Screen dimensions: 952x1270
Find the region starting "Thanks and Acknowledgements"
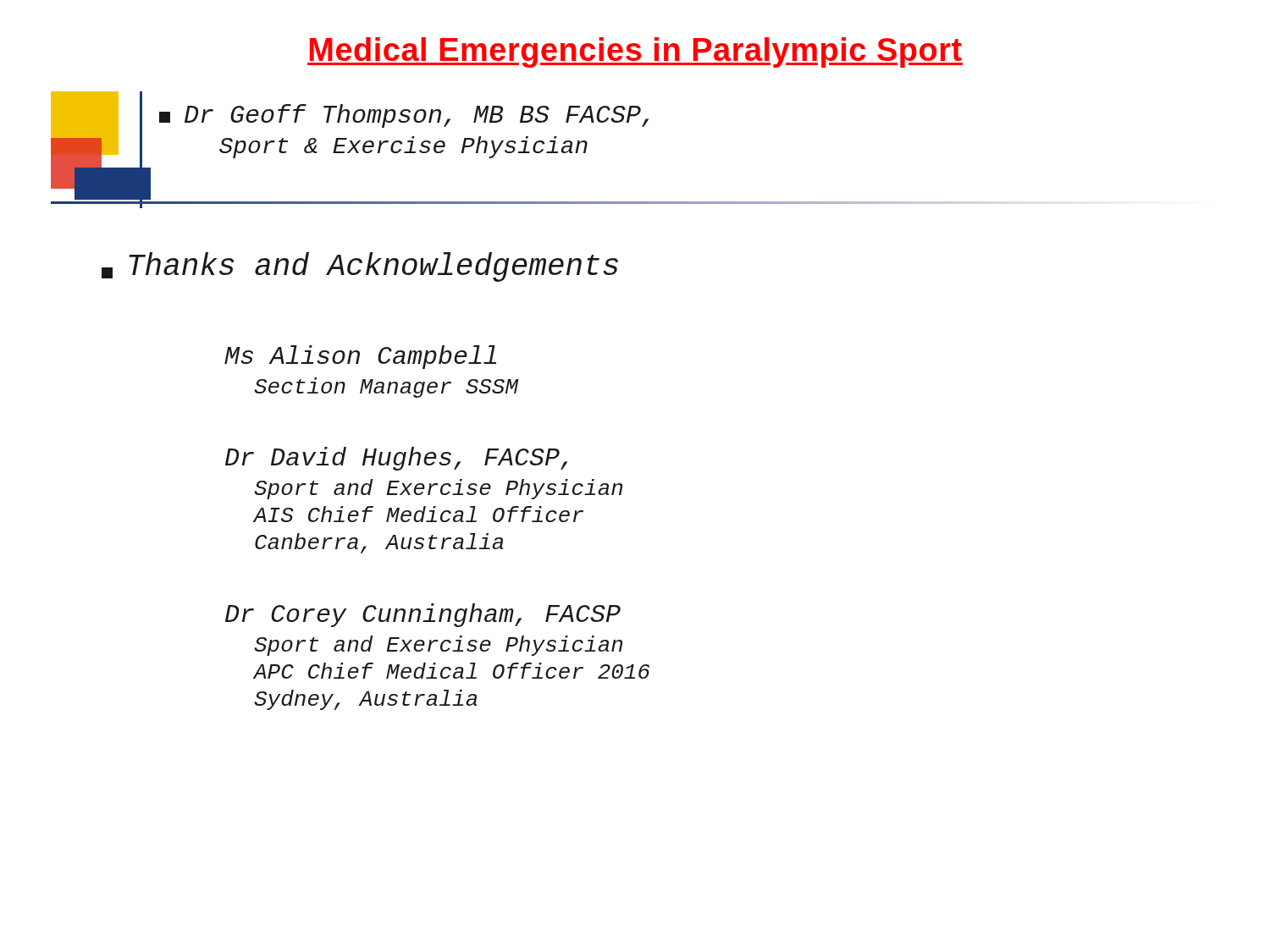point(361,267)
